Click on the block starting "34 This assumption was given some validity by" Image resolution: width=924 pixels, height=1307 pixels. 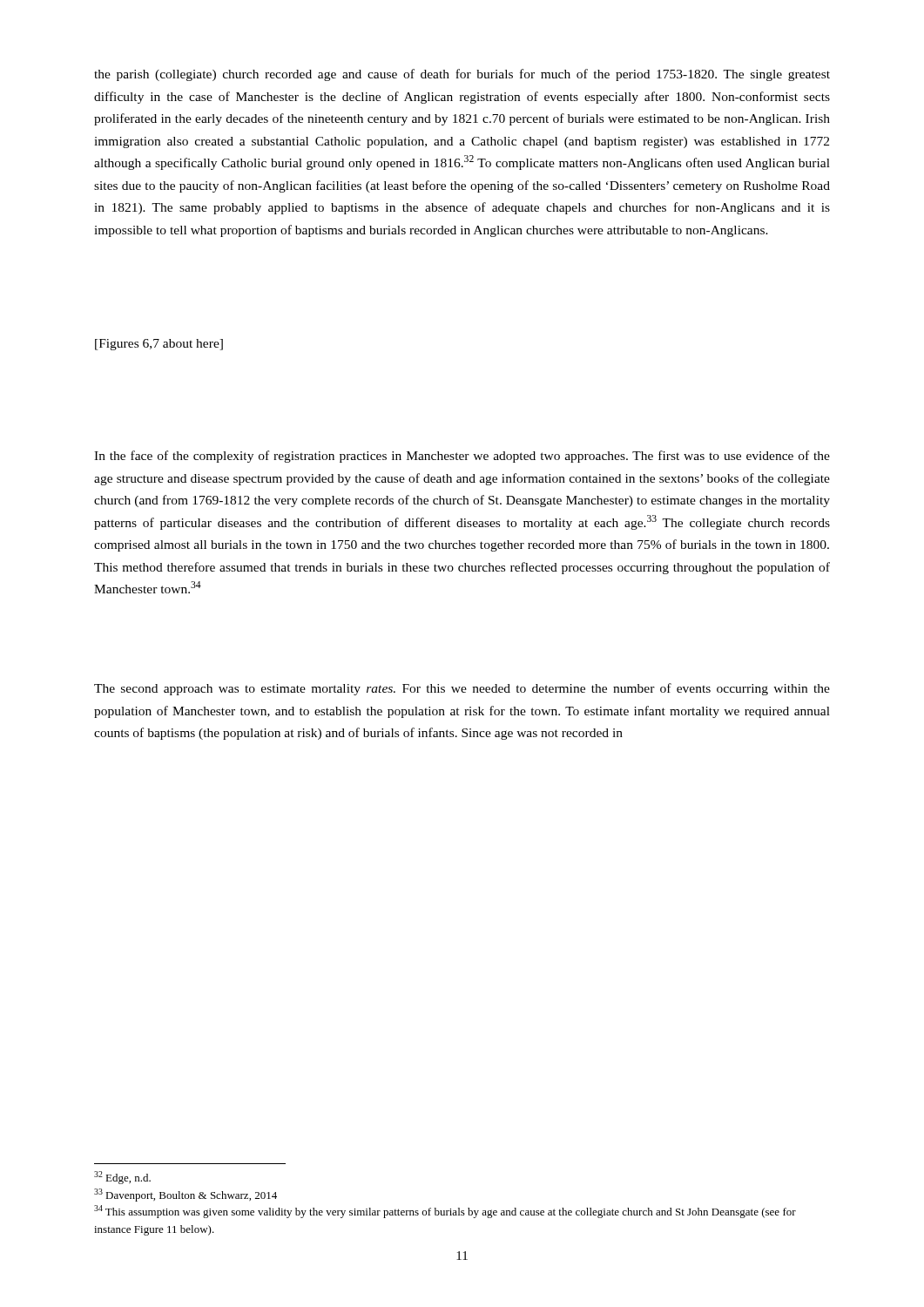[445, 1219]
